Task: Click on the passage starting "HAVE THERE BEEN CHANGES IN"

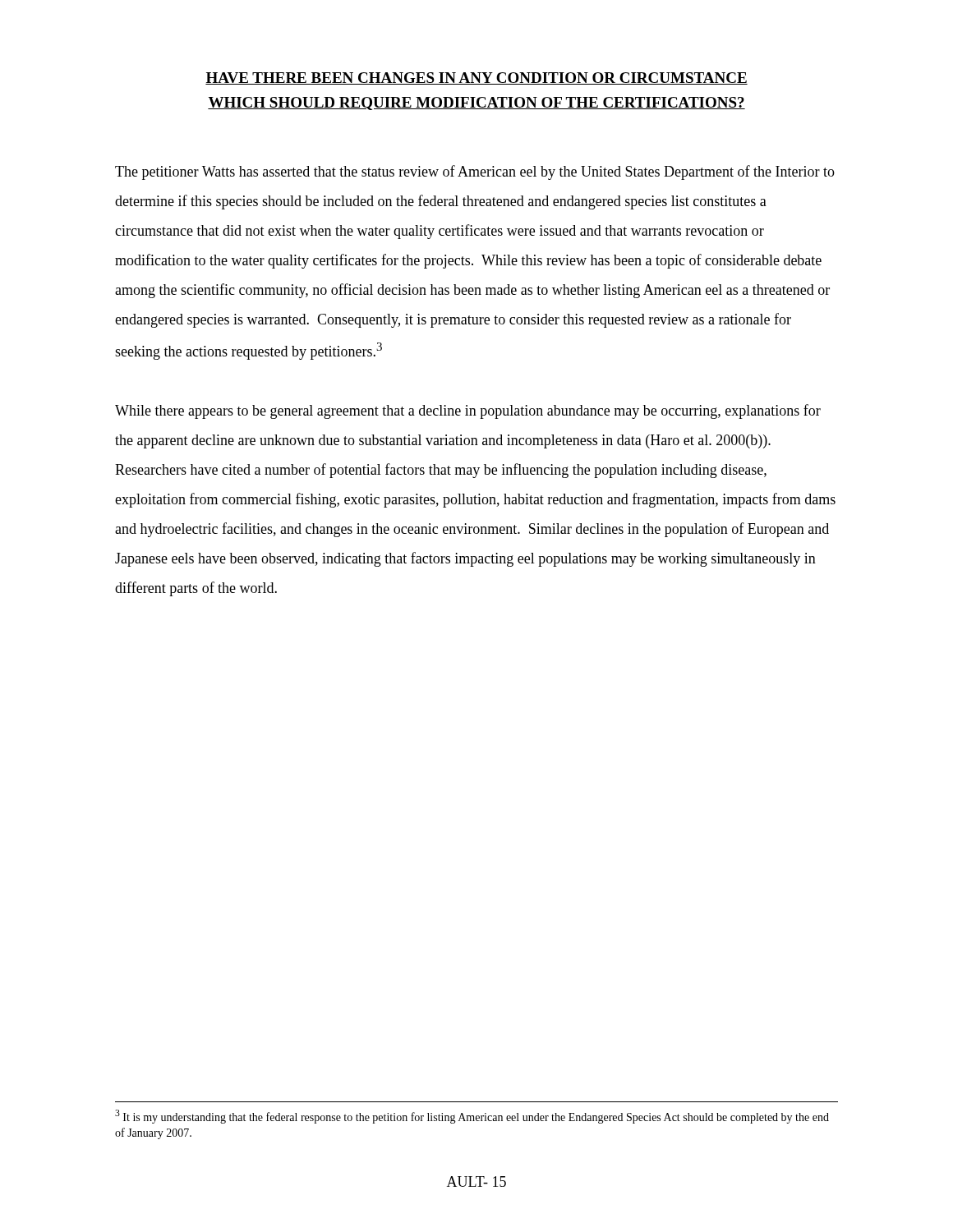Action: [x=476, y=90]
